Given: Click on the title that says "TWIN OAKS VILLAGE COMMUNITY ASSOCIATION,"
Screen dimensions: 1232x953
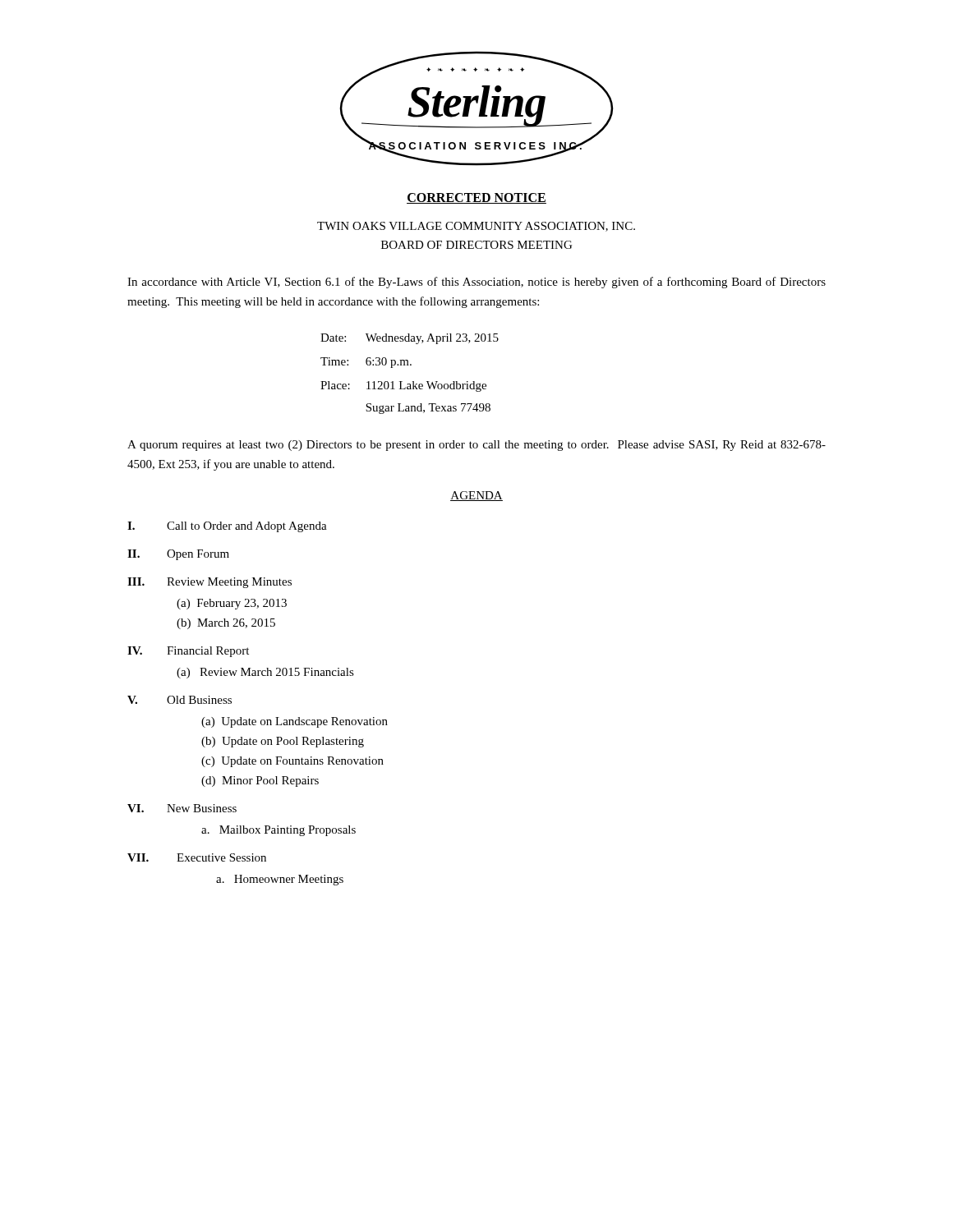Looking at the screenshot, I should coord(476,235).
